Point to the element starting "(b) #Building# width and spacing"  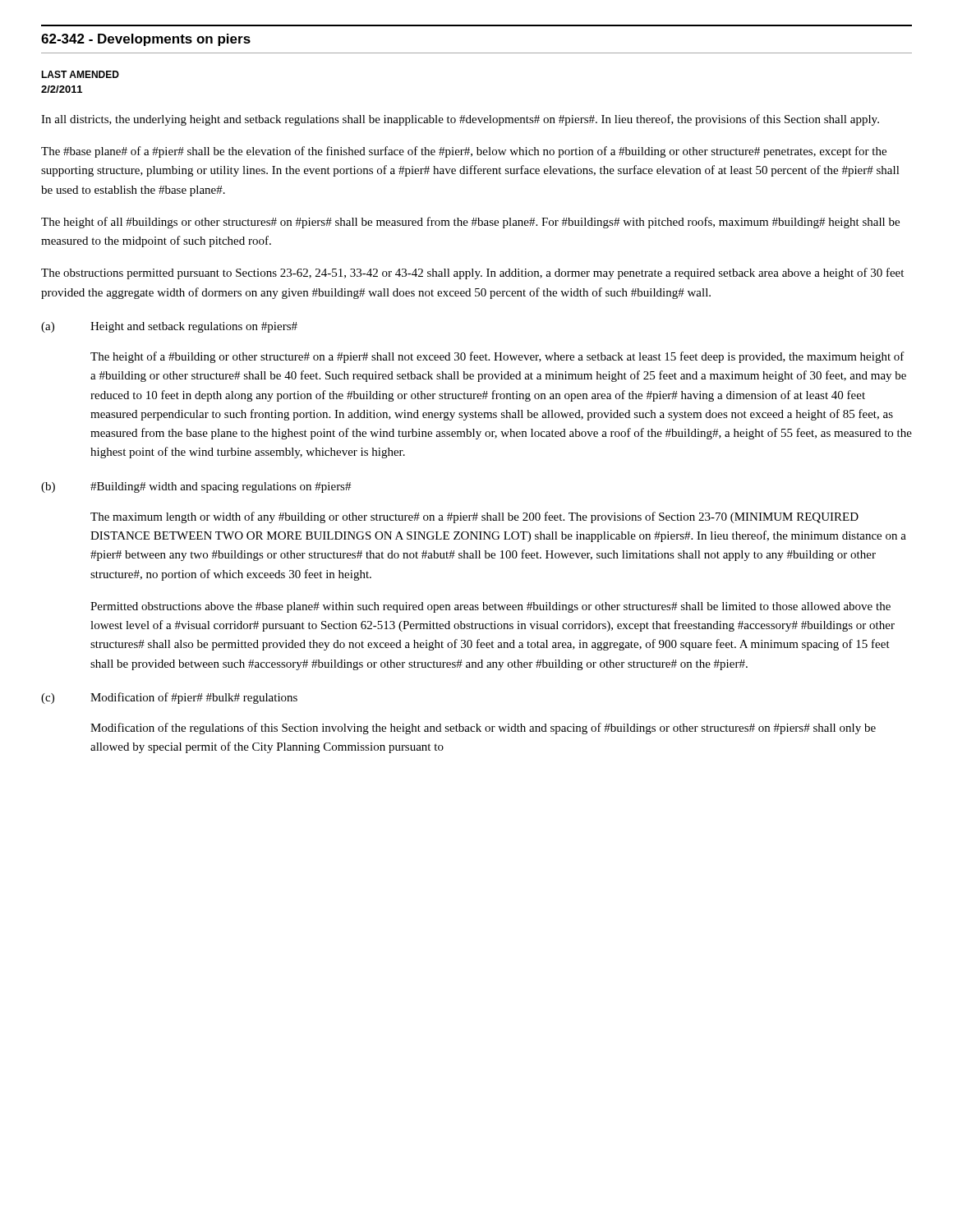tap(196, 487)
